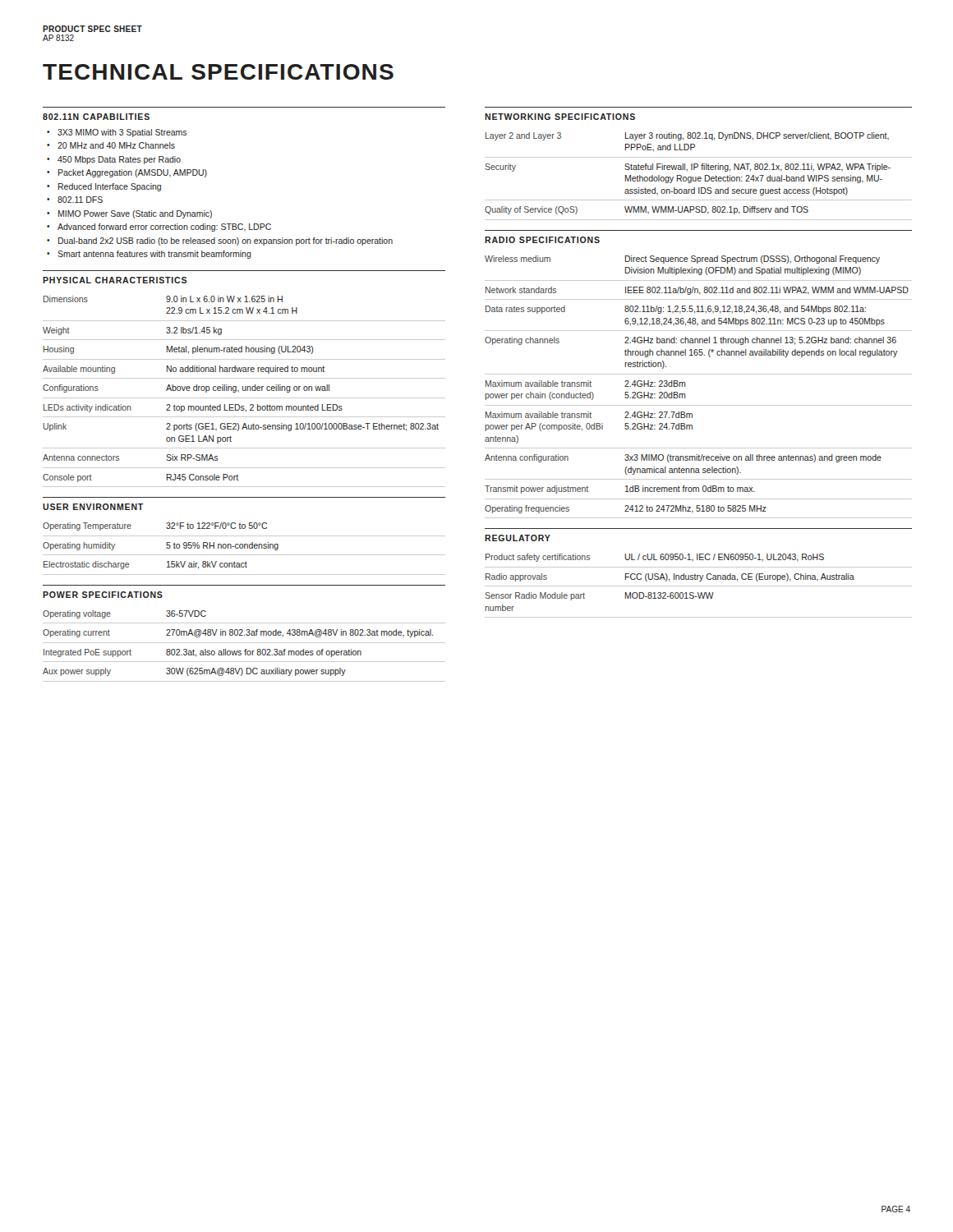Find "450 Mbps Data Rates per Radio" on this page
953x1232 pixels.
(x=119, y=159)
